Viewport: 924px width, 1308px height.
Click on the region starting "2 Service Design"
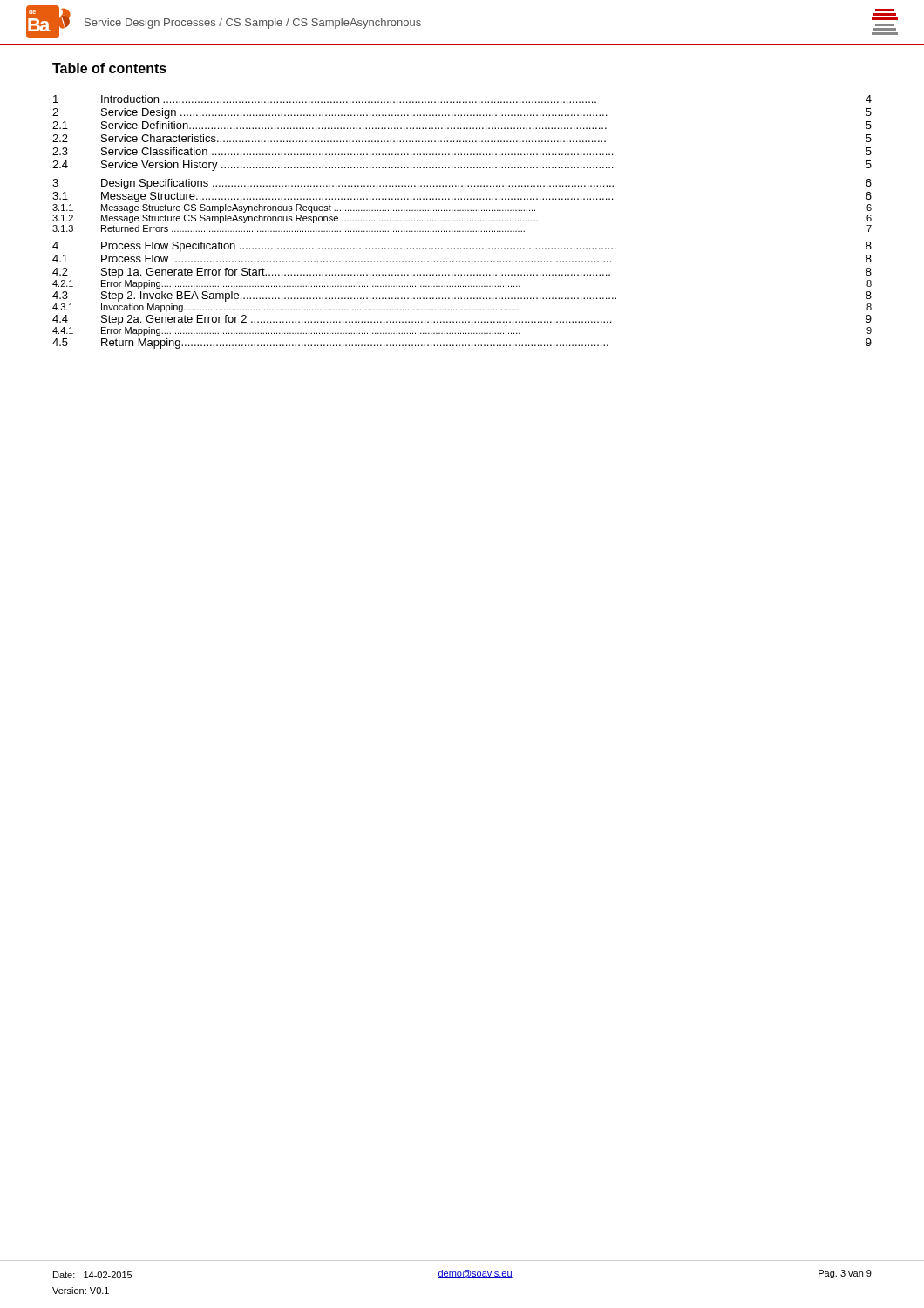[x=462, y=112]
